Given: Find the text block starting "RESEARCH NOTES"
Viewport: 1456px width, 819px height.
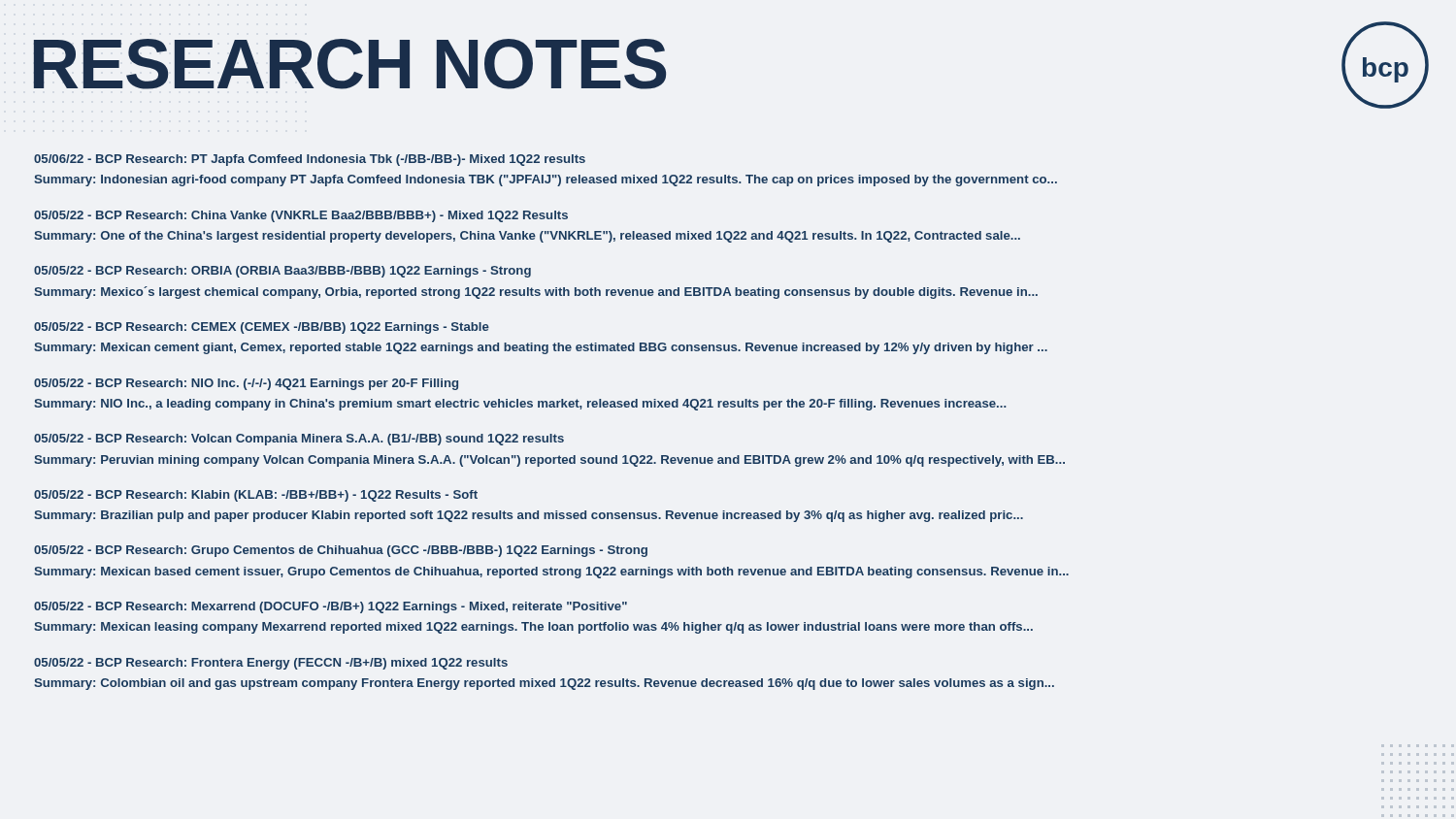Looking at the screenshot, I should click(348, 64).
